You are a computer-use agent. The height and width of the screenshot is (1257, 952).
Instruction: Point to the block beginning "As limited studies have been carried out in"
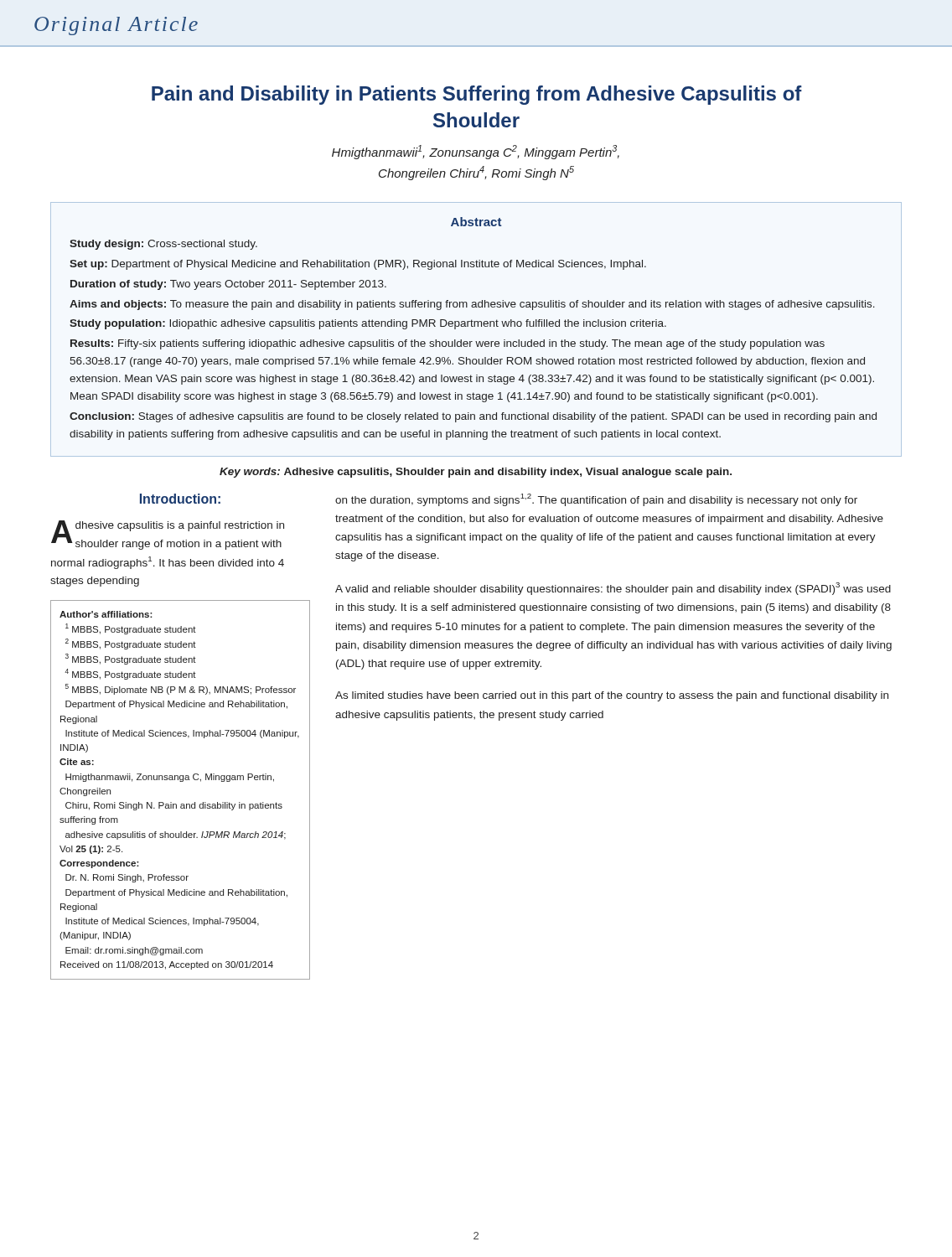612,705
